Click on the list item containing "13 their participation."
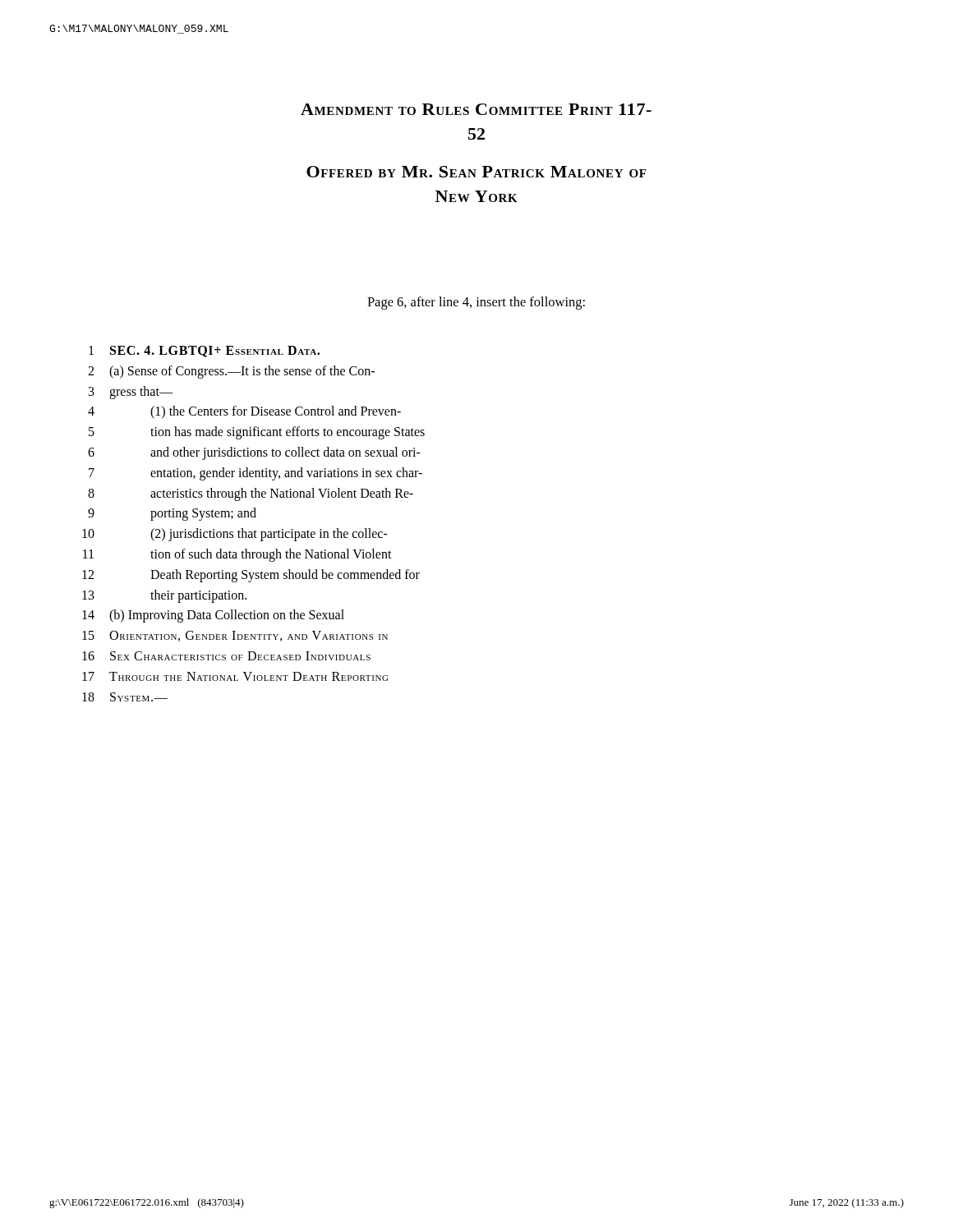The width and height of the screenshot is (953, 1232). point(164,596)
